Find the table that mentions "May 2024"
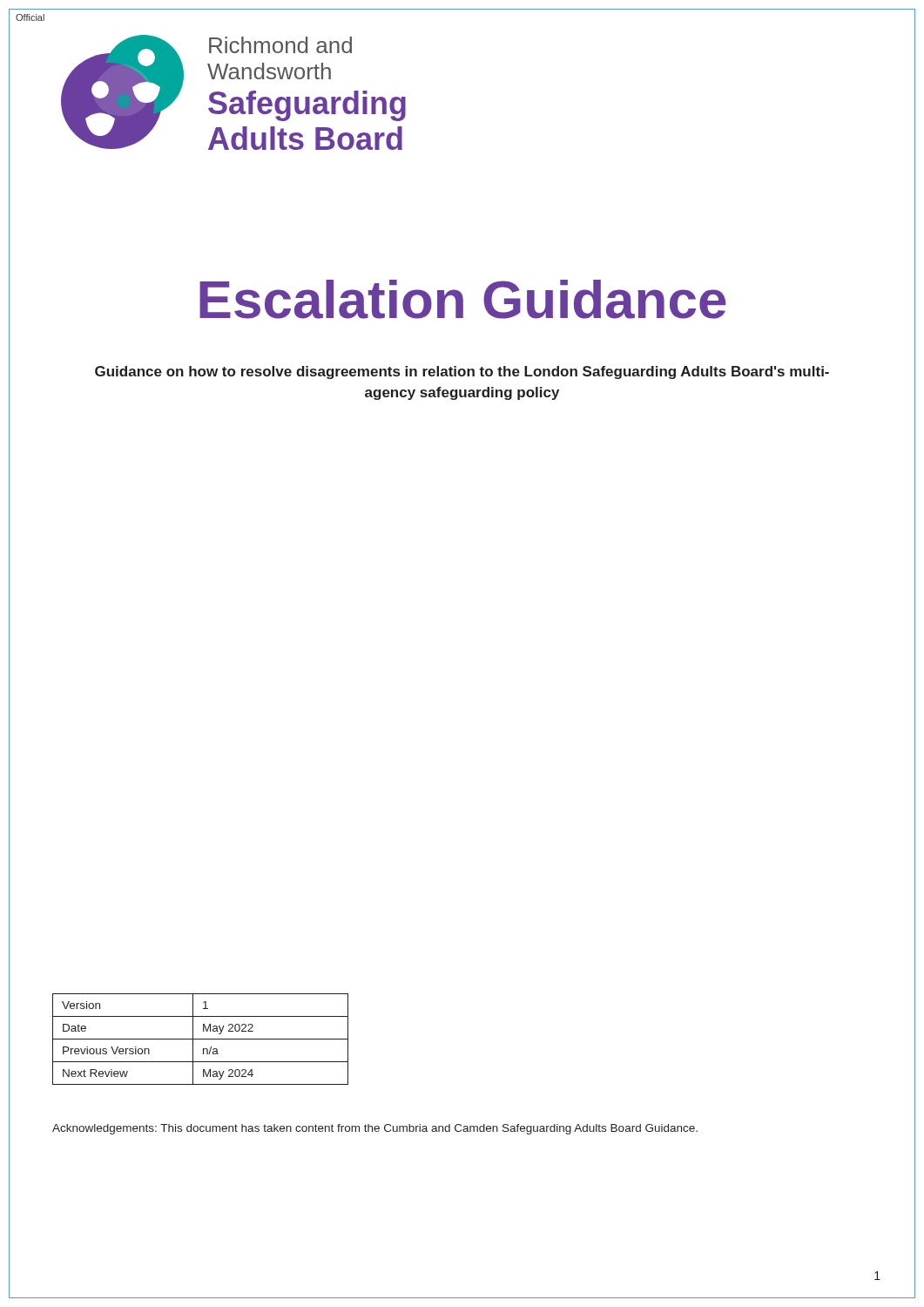 point(200,1039)
